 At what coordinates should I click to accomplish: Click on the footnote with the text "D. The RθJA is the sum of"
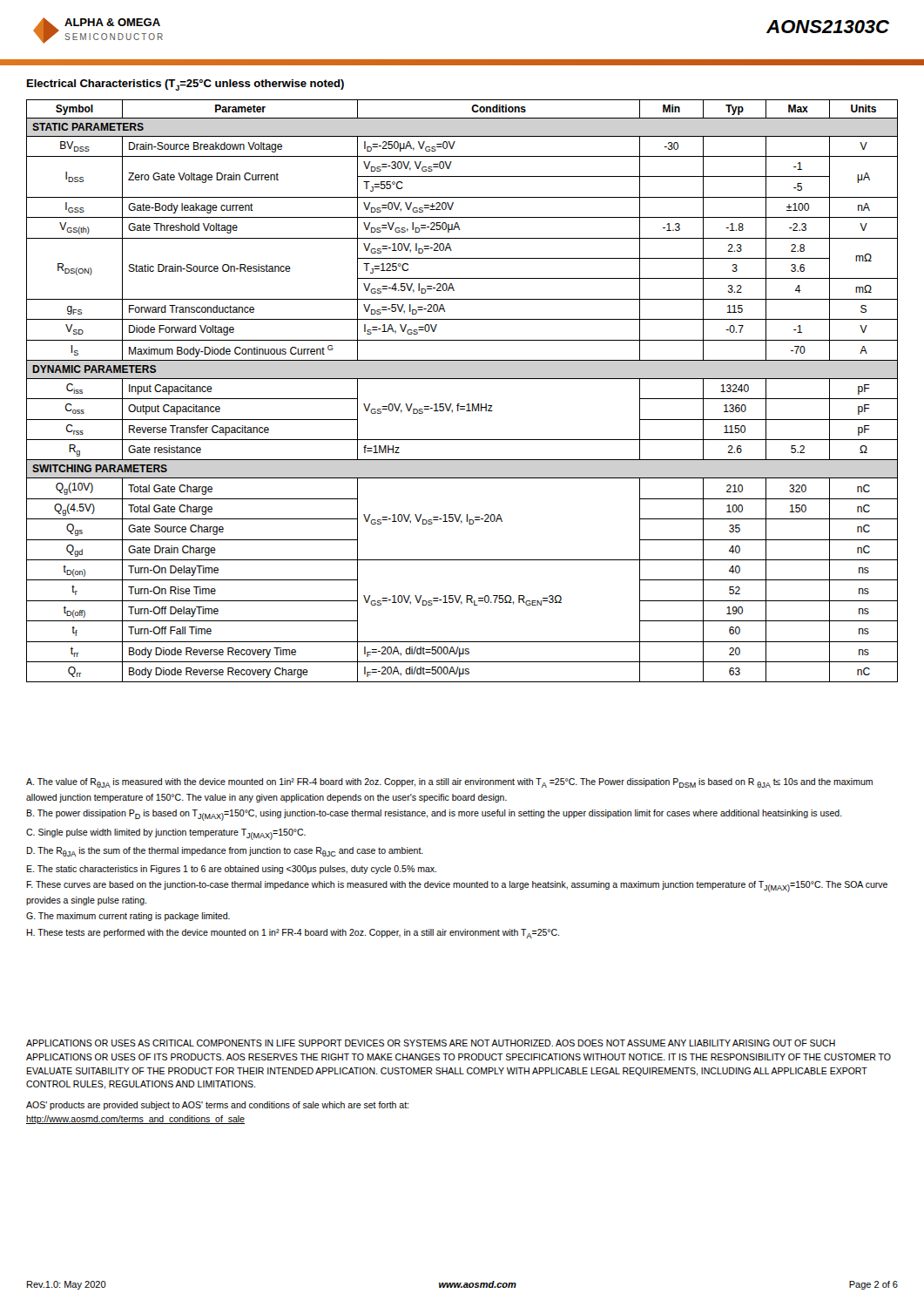click(225, 852)
